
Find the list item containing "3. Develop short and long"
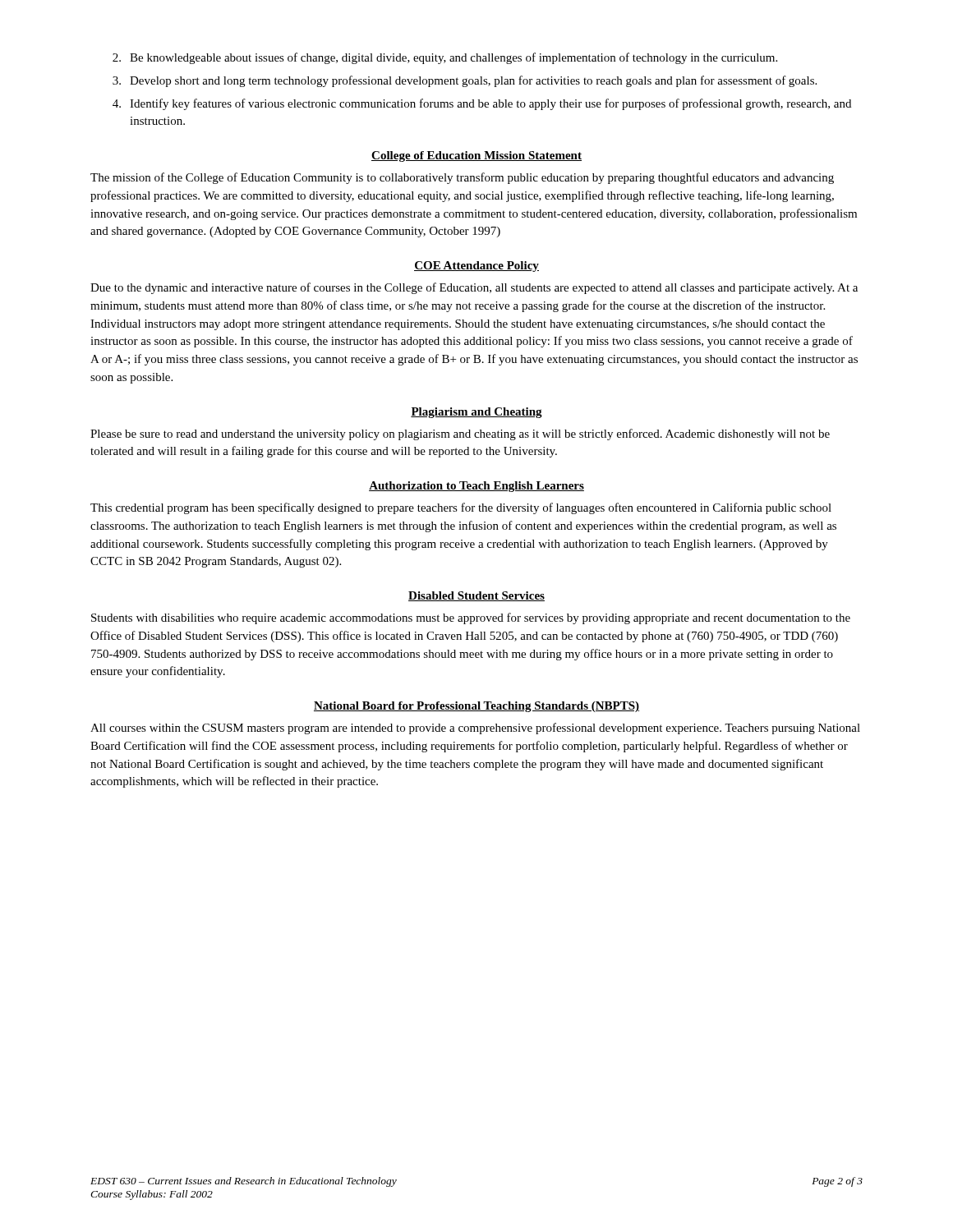coord(476,81)
